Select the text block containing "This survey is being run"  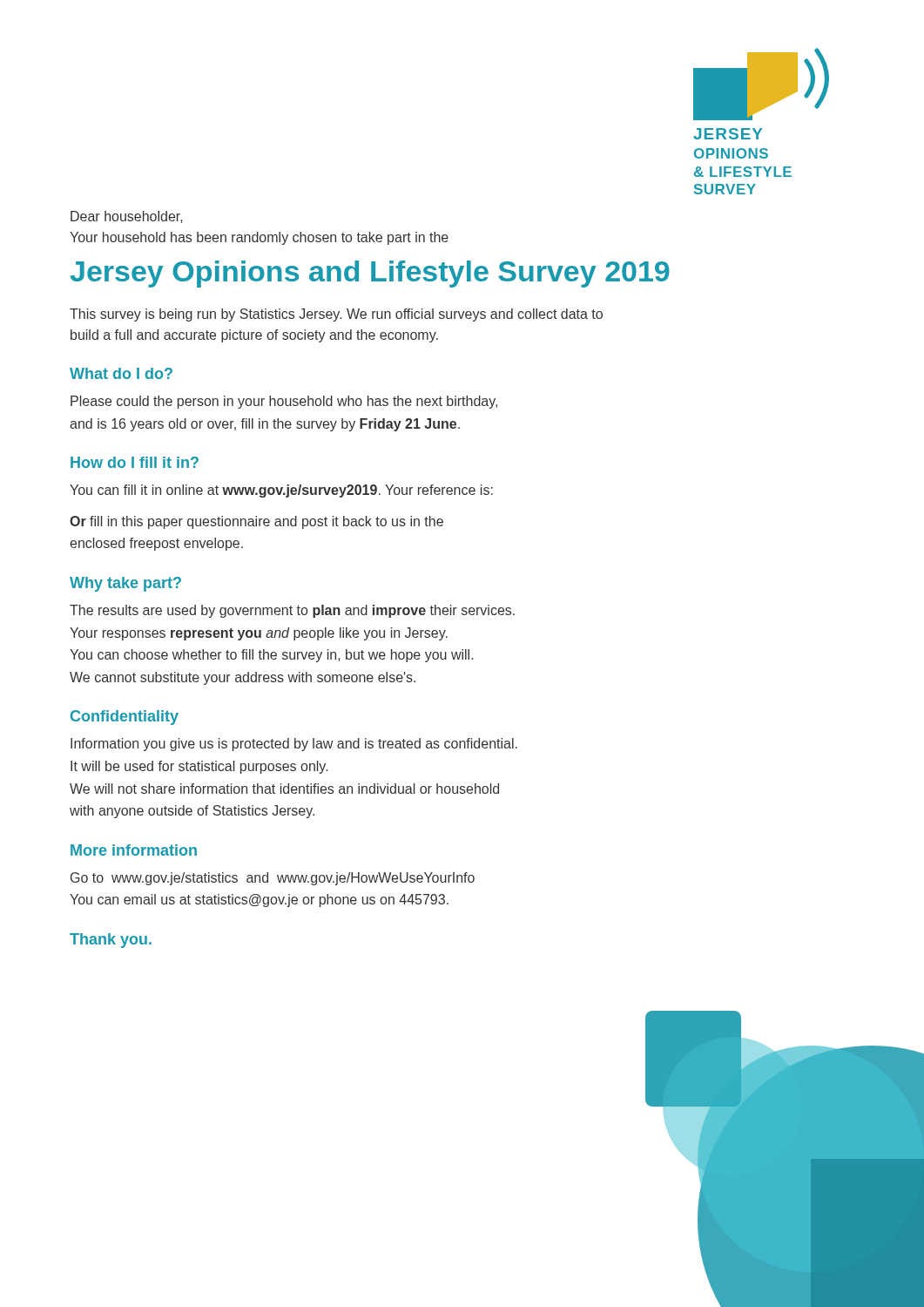click(336, 325)
